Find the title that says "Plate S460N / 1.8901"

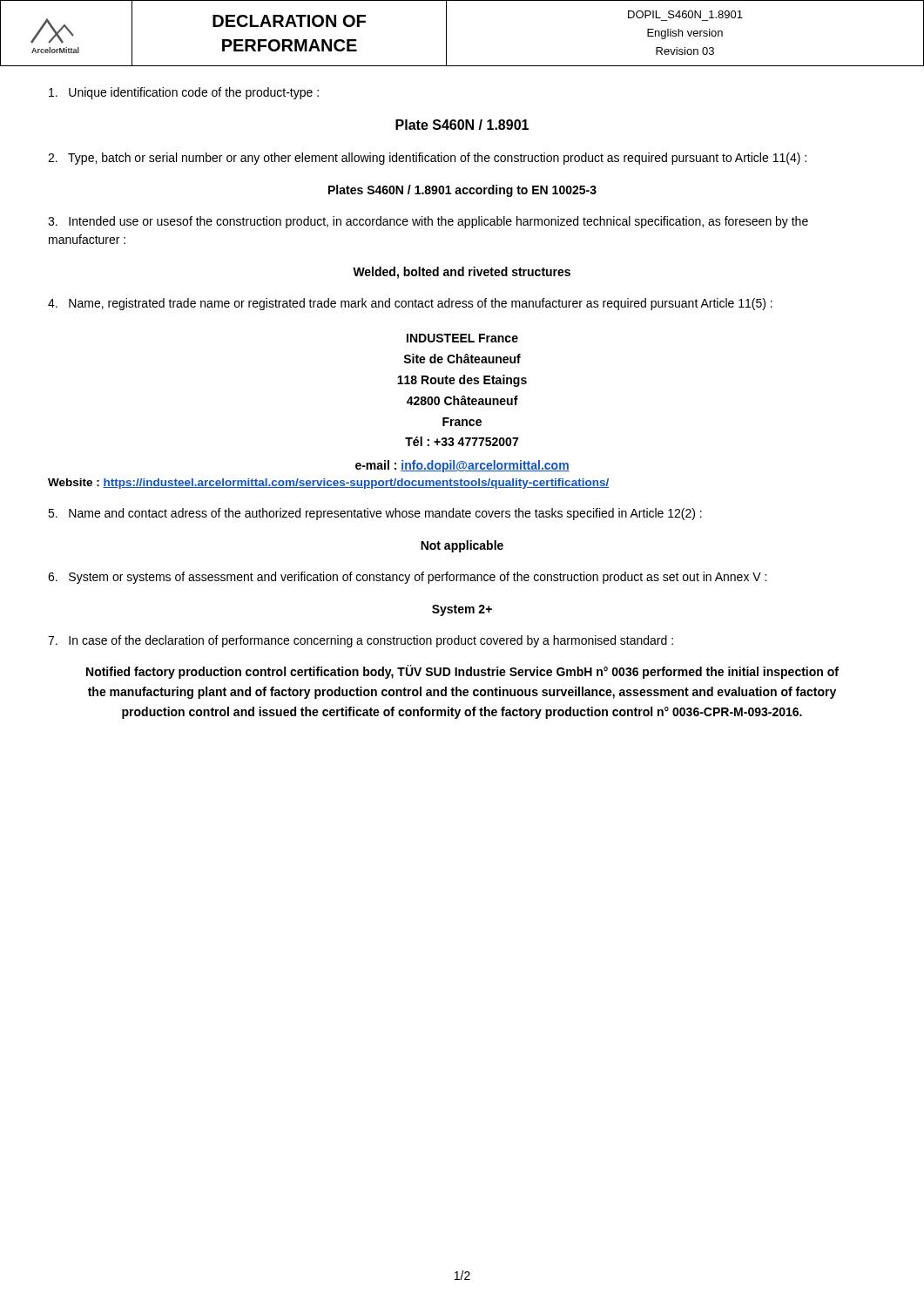[x=462, y=125]
